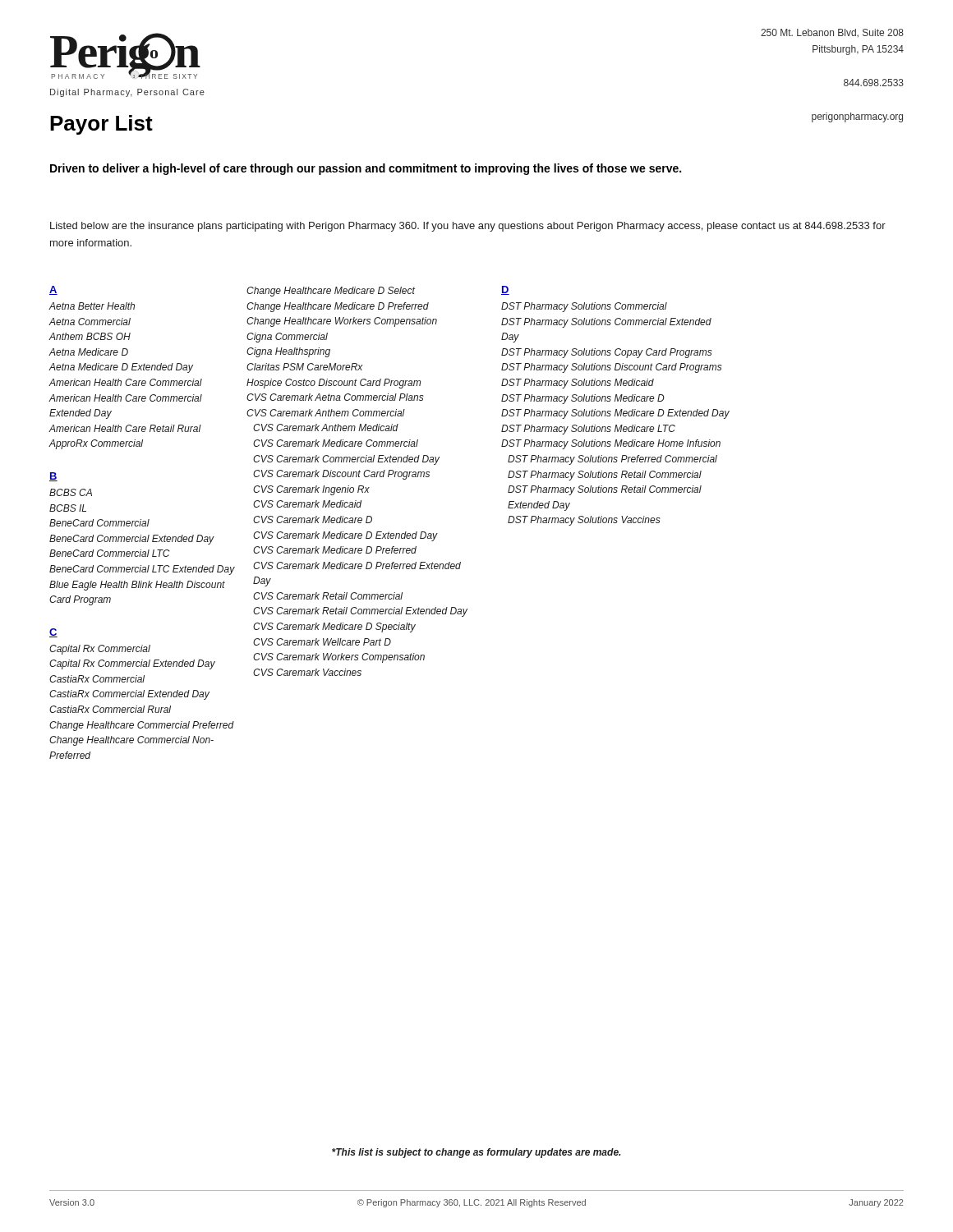Locate the block of text that opens with "Listed below are the insurance plans participating"

(x=467, y=234)
